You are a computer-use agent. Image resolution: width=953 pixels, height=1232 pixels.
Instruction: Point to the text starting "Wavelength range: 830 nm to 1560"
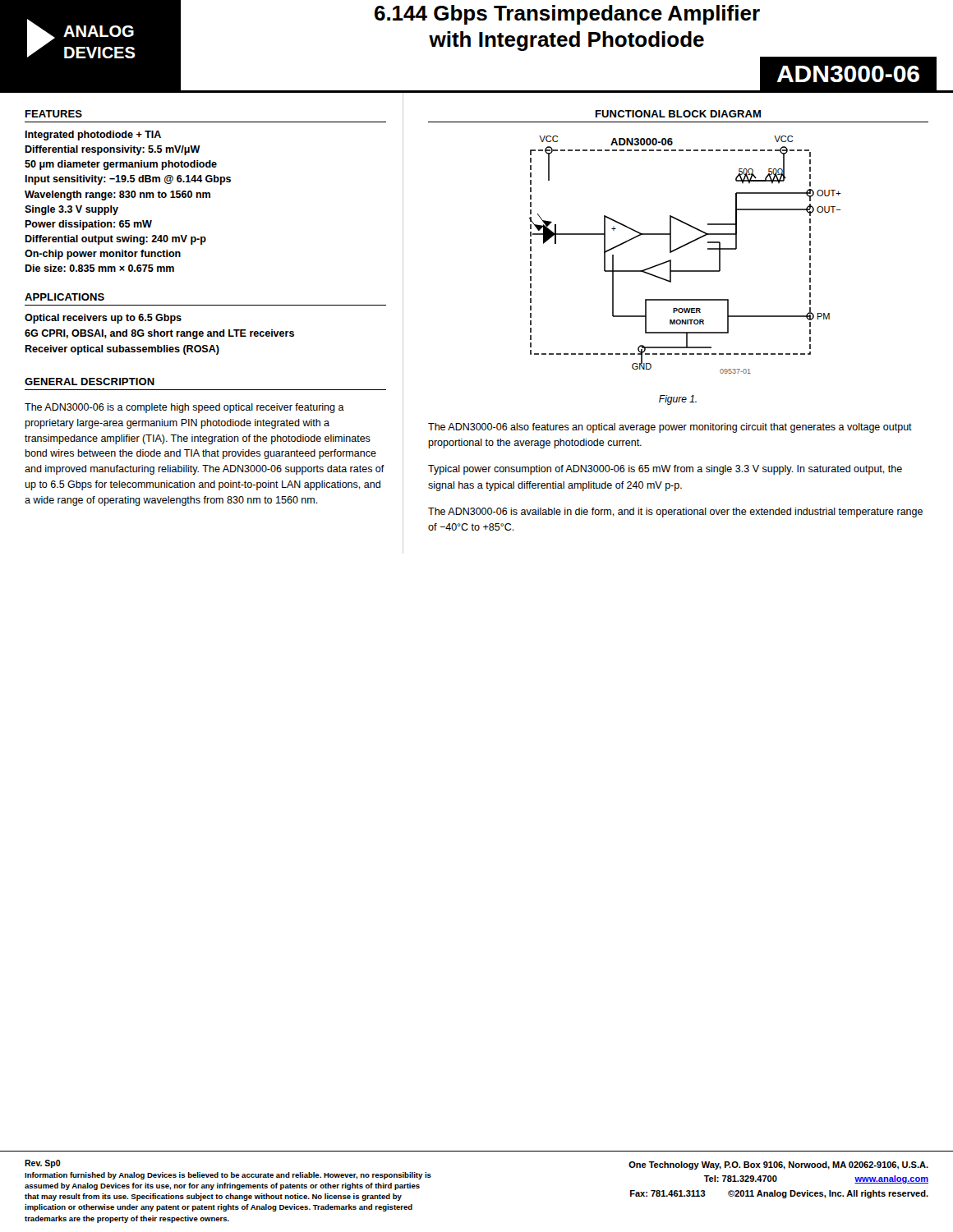pyautogui.click(x=118, y=194)
